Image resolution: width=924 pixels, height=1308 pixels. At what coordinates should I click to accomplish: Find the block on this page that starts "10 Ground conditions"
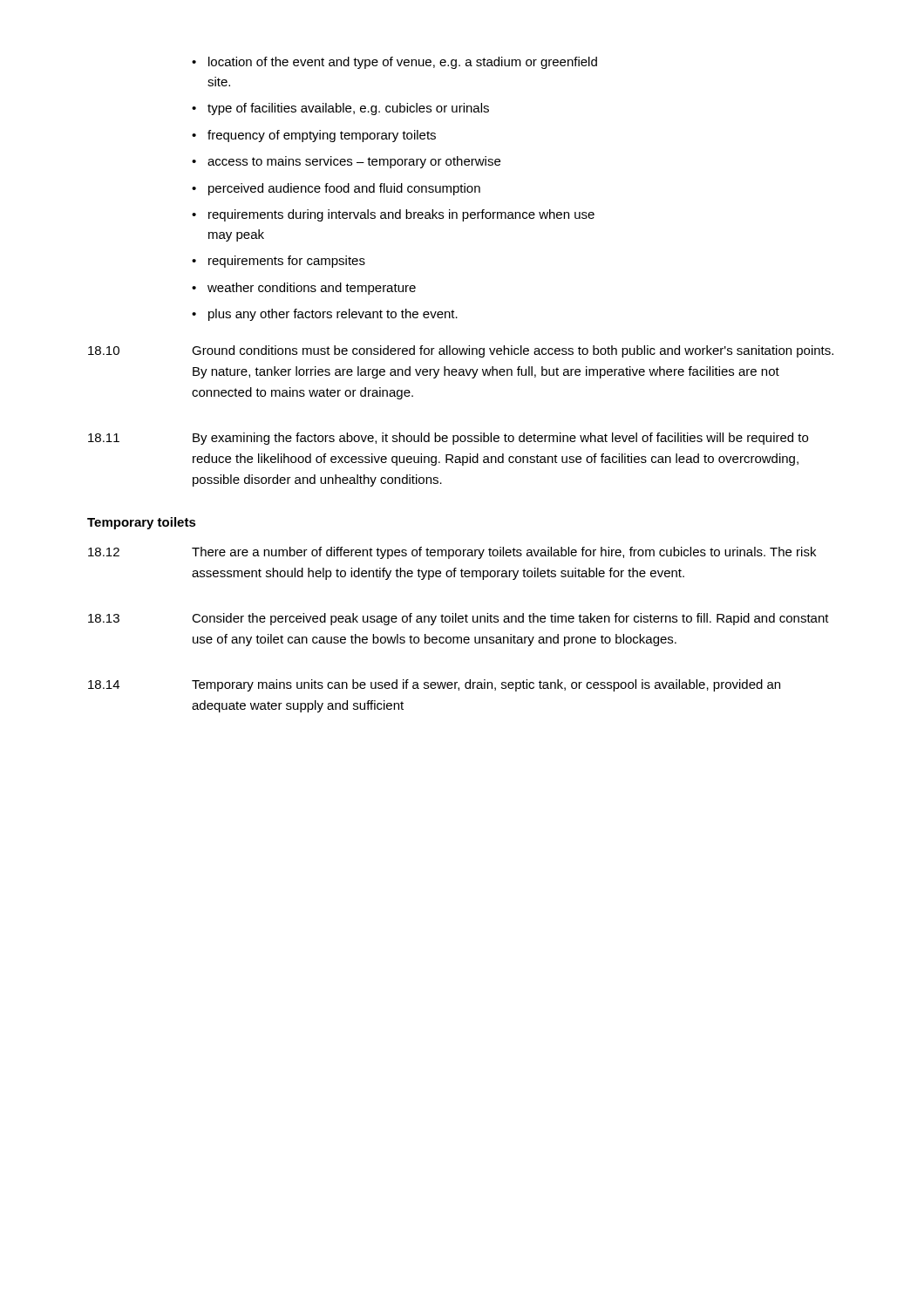tap(462, 371)
